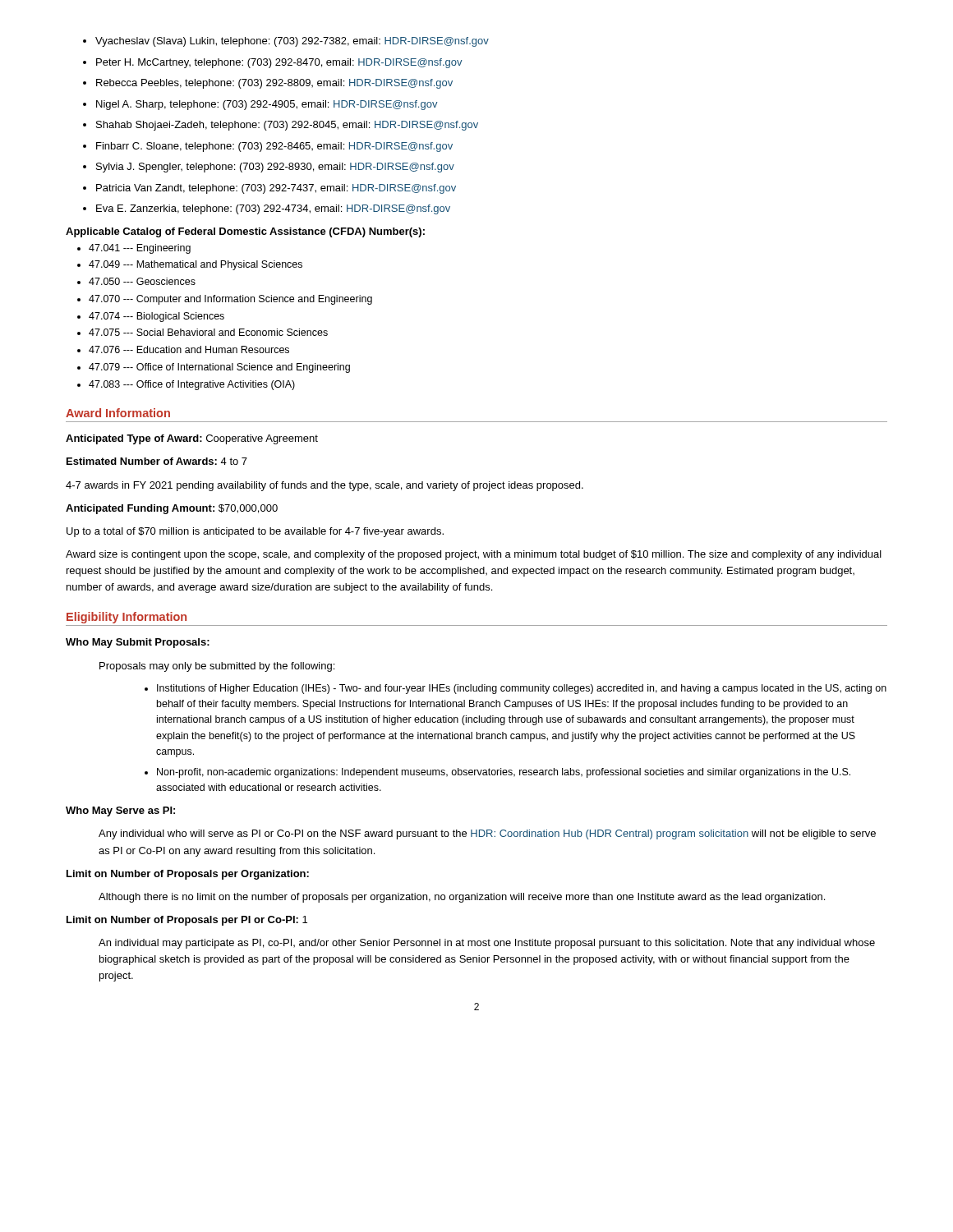953x1232 pixels.
Task: Locate the block starting "47.050 --- Geosciences"
Action: [136, 281]
